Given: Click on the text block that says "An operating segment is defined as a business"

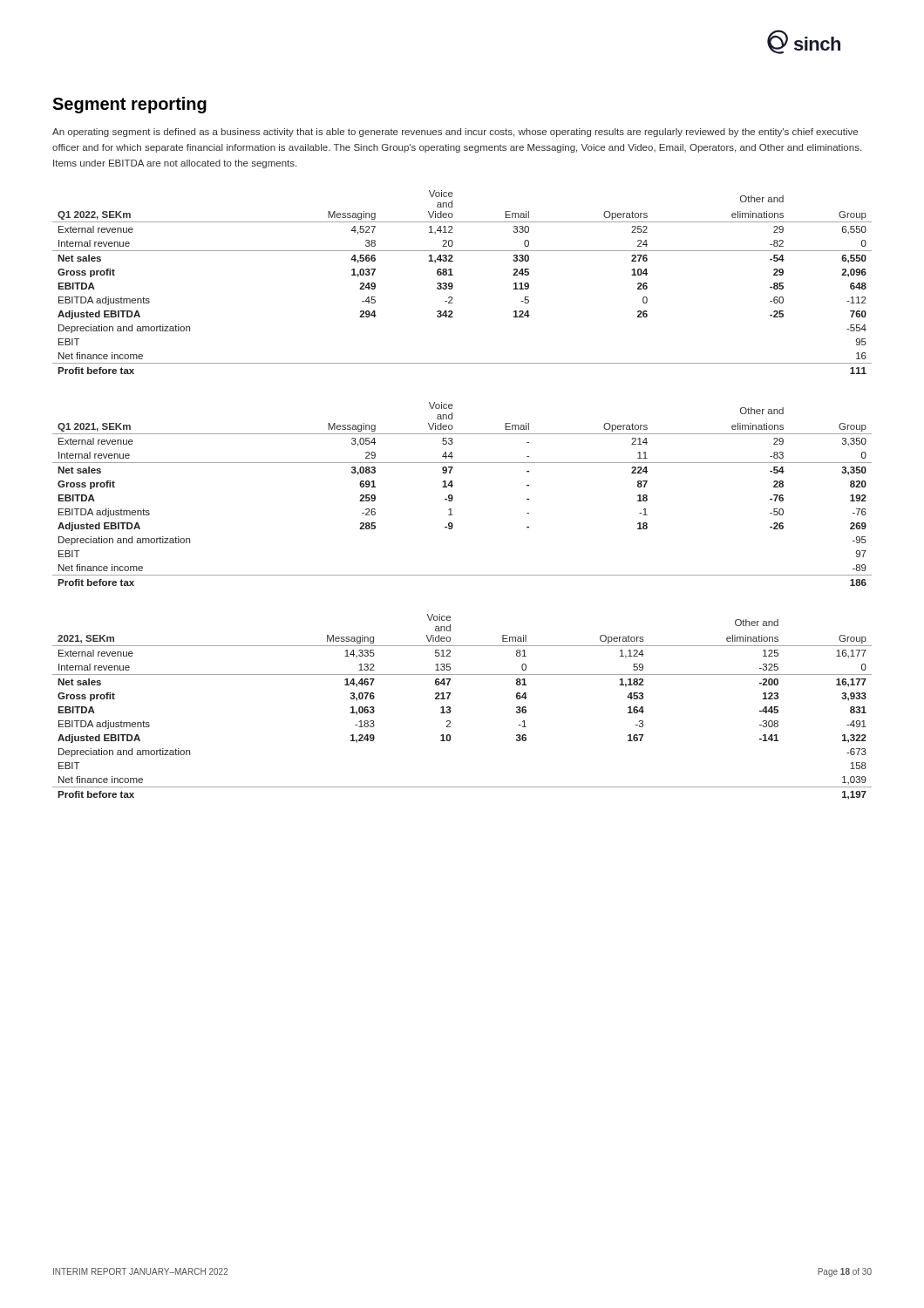Looking at the screenshot, I should click(457, 147).
